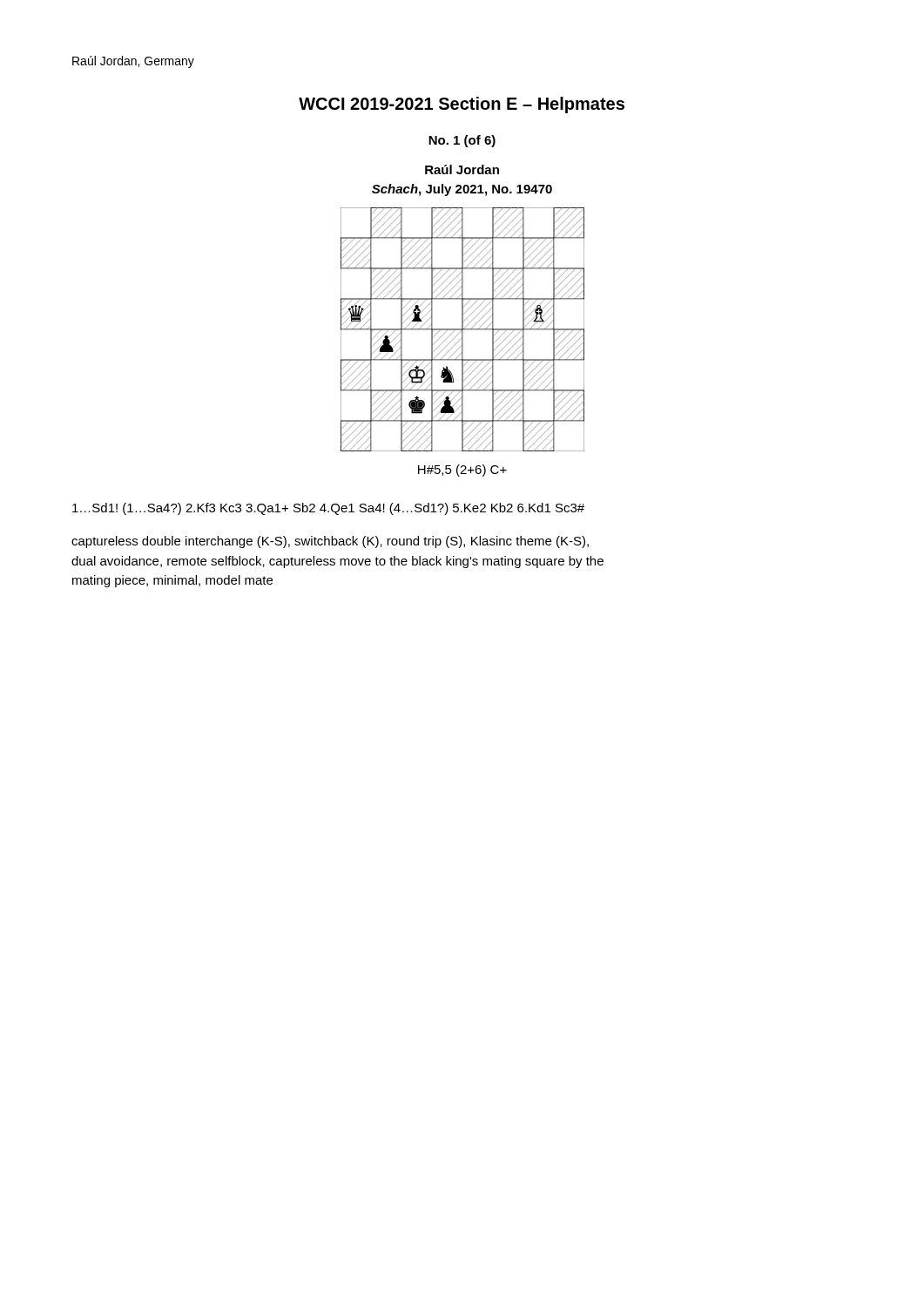Select the region starting "H#5,5 (2+6) C+"
The image size is (924, 1307).
(462, 469)
